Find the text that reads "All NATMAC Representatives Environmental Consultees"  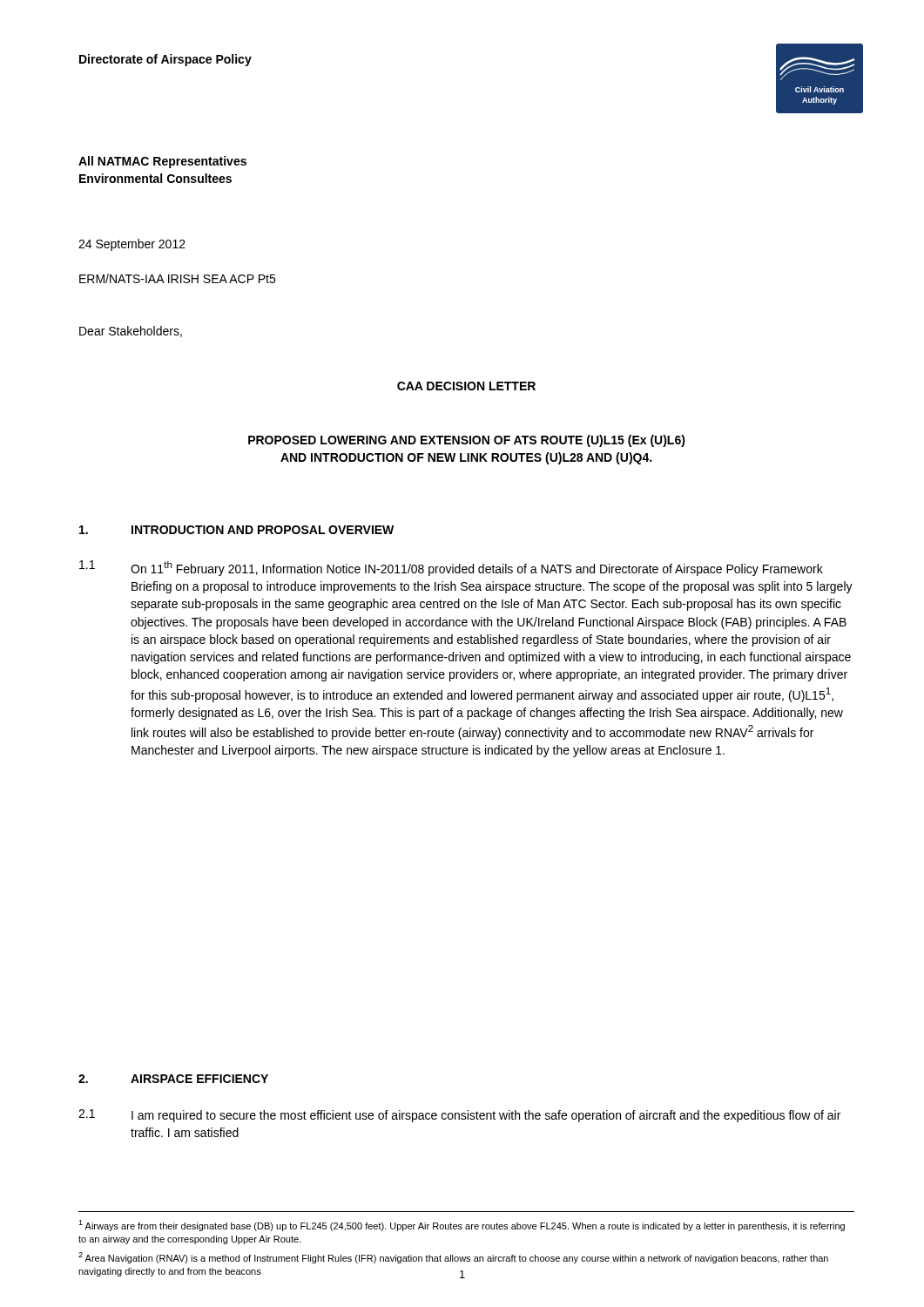click(163, 170)
